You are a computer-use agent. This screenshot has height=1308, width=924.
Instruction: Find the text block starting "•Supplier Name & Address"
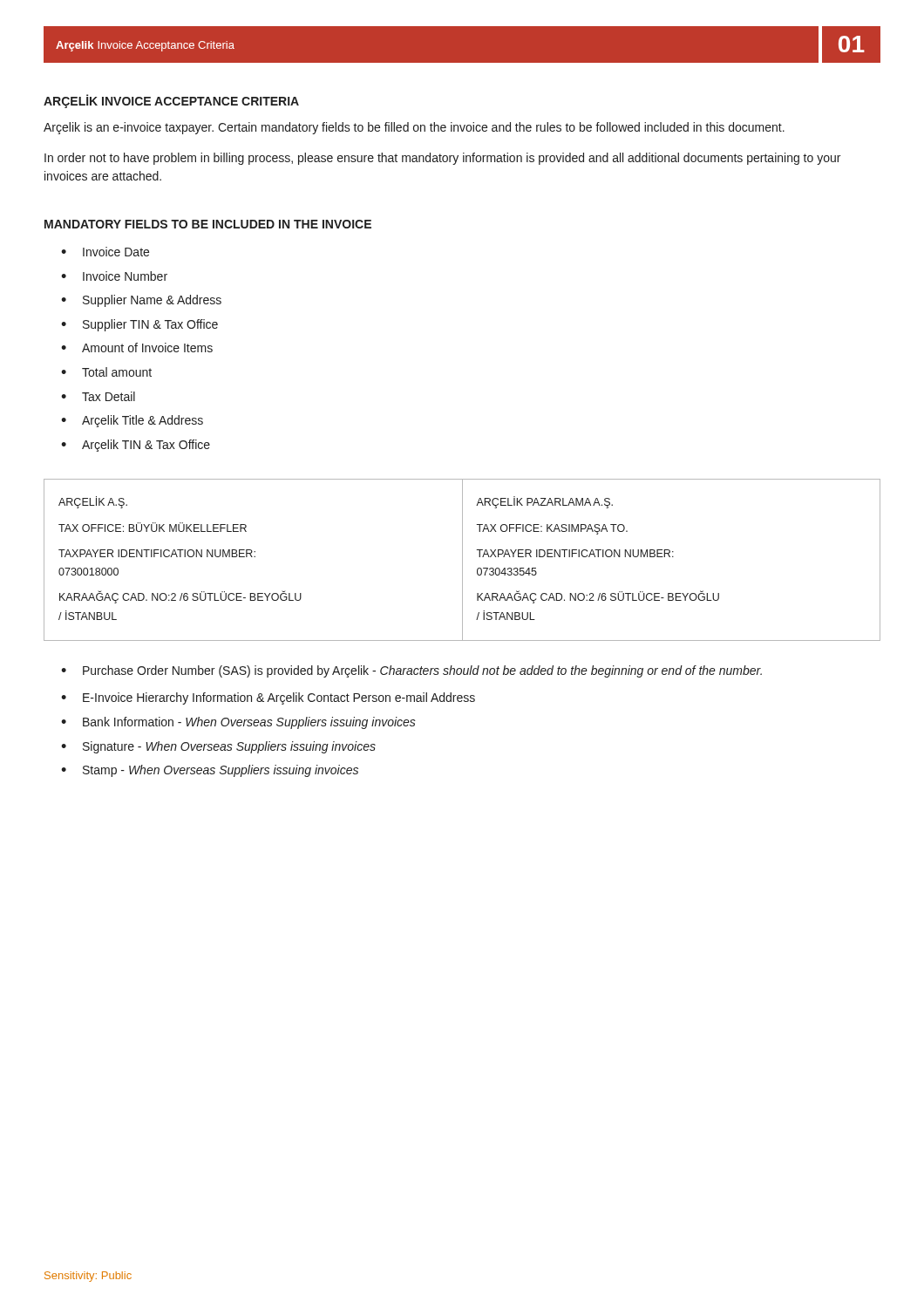[x=141, y=301]
